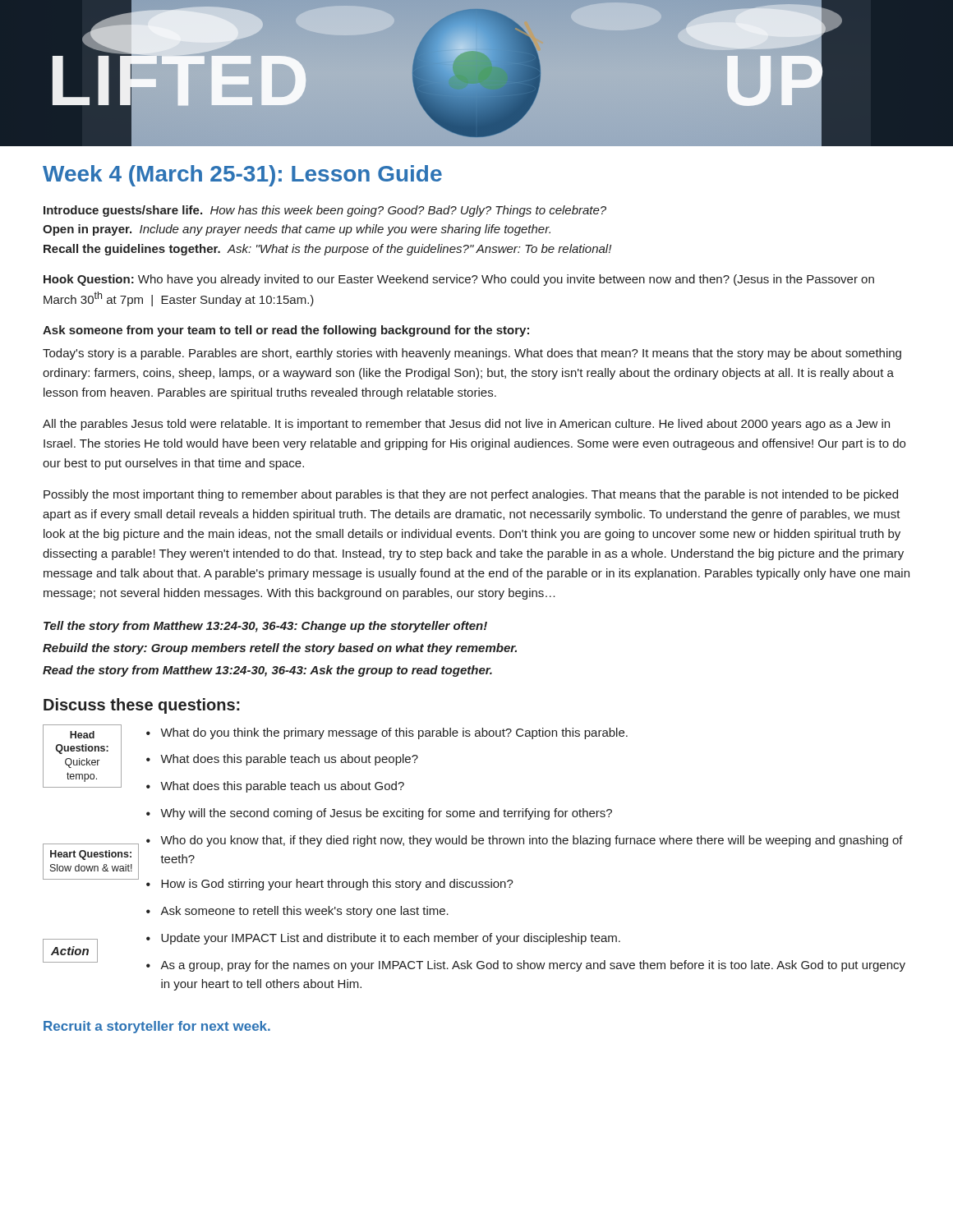Click the passage that begins "Today's story is a"
The height and width of the screenshot is (1232, 953).
coord(472,372)
